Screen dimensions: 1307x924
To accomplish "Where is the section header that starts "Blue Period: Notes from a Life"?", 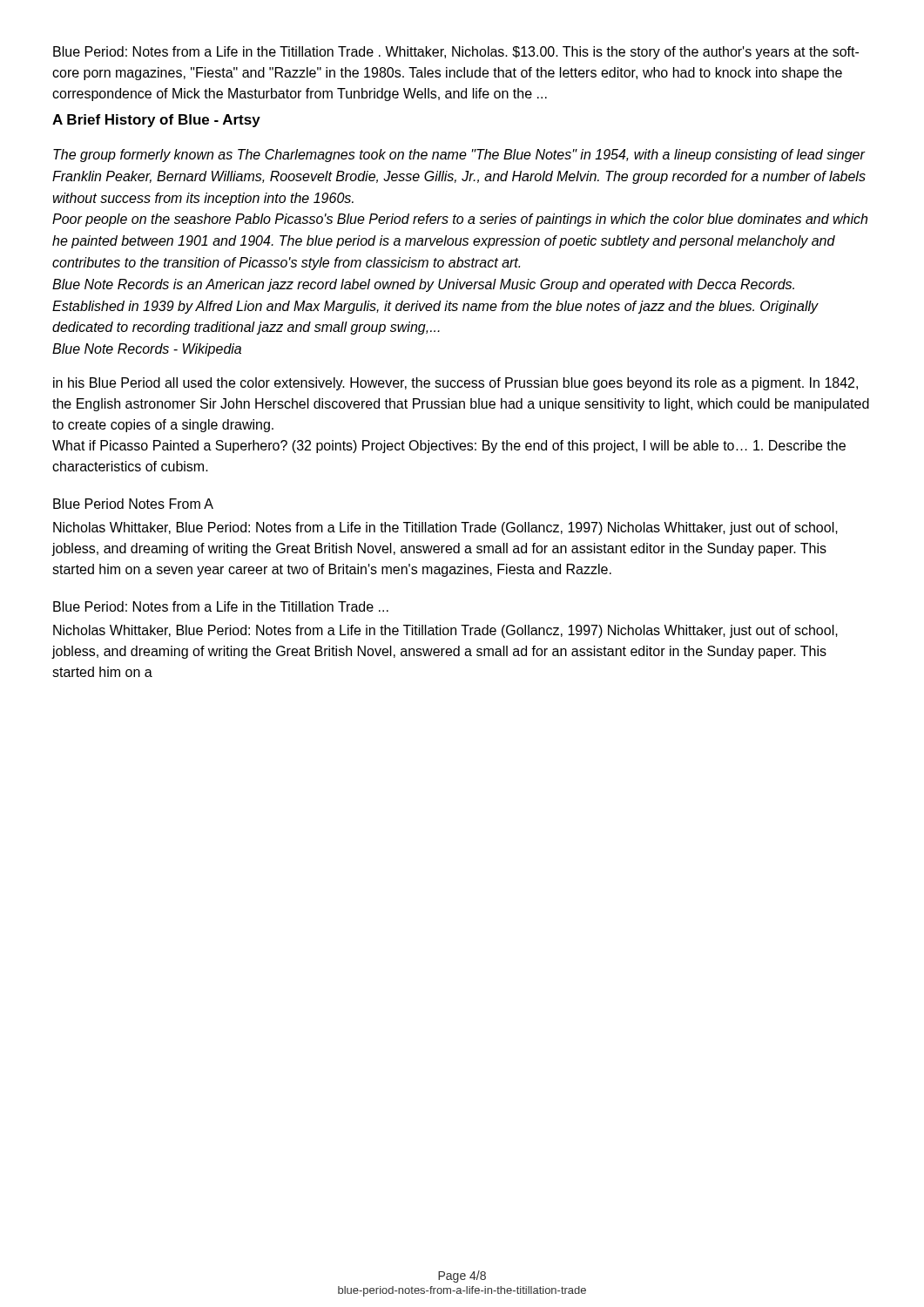I will [x=221, y=607].
